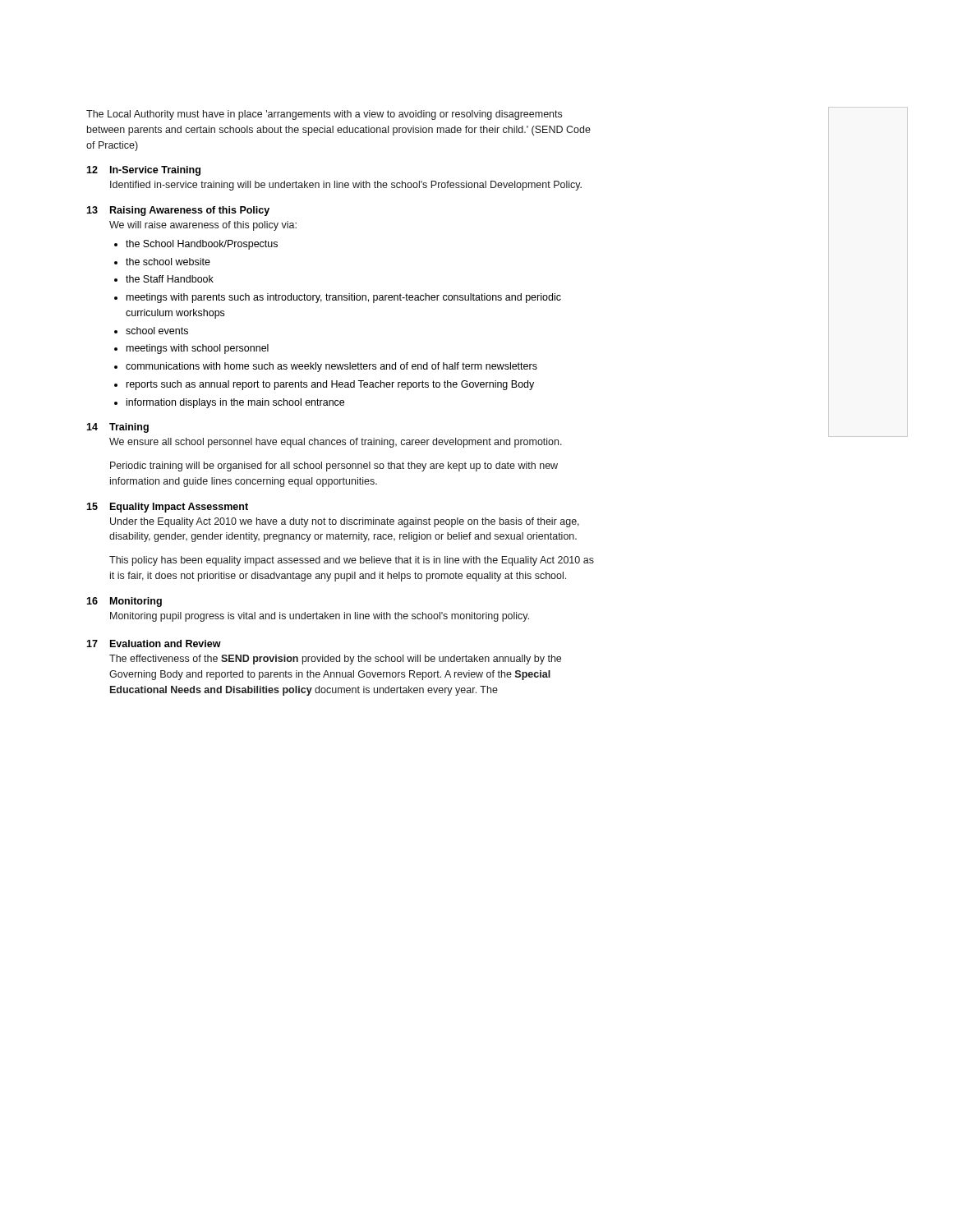Viewport: 953px width, 1232px height.
Task: Point to "15 Equality Impact Assessment"
Action: point(167,506)
